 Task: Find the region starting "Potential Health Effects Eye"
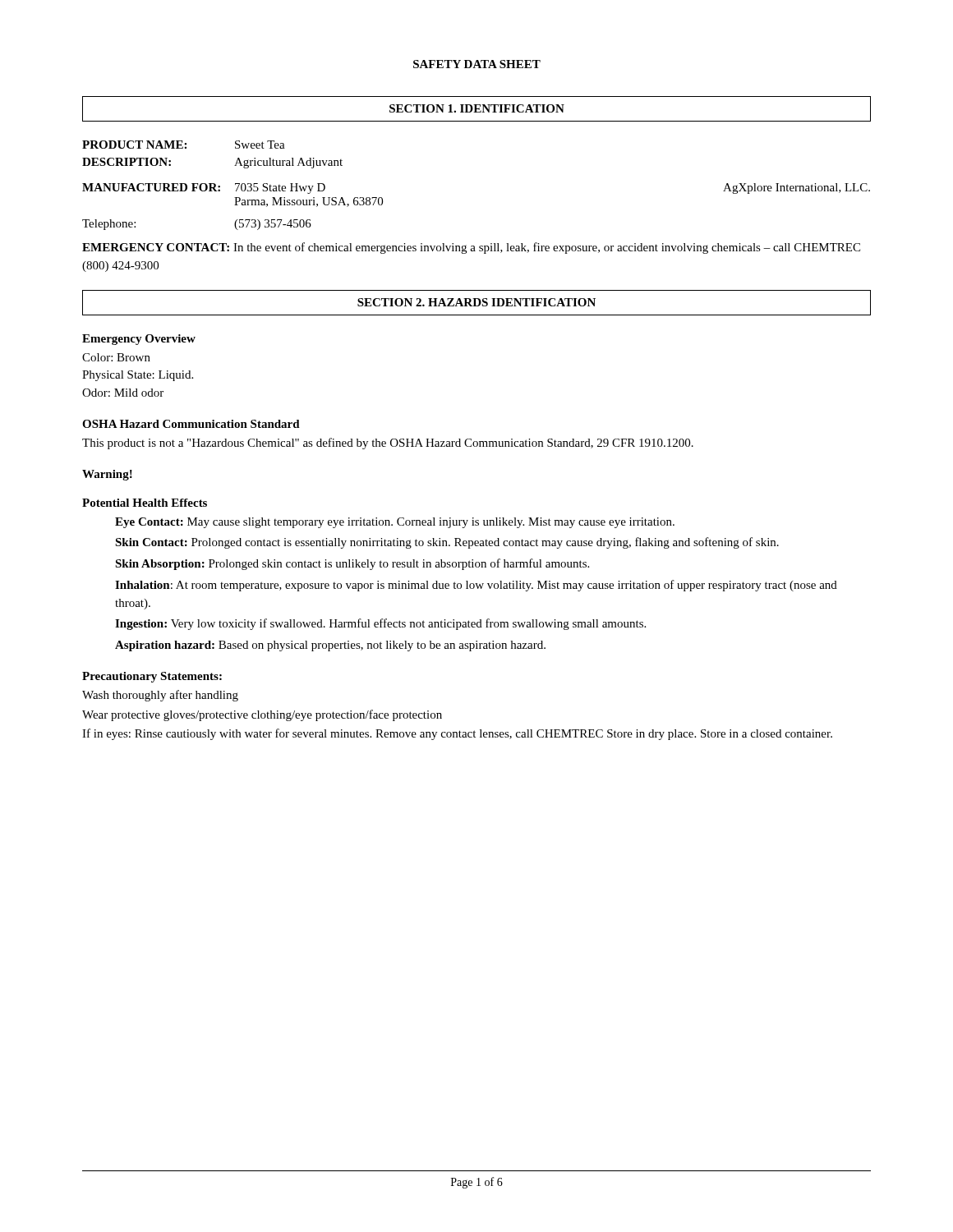pyautogui.click(x=476, y=575)
